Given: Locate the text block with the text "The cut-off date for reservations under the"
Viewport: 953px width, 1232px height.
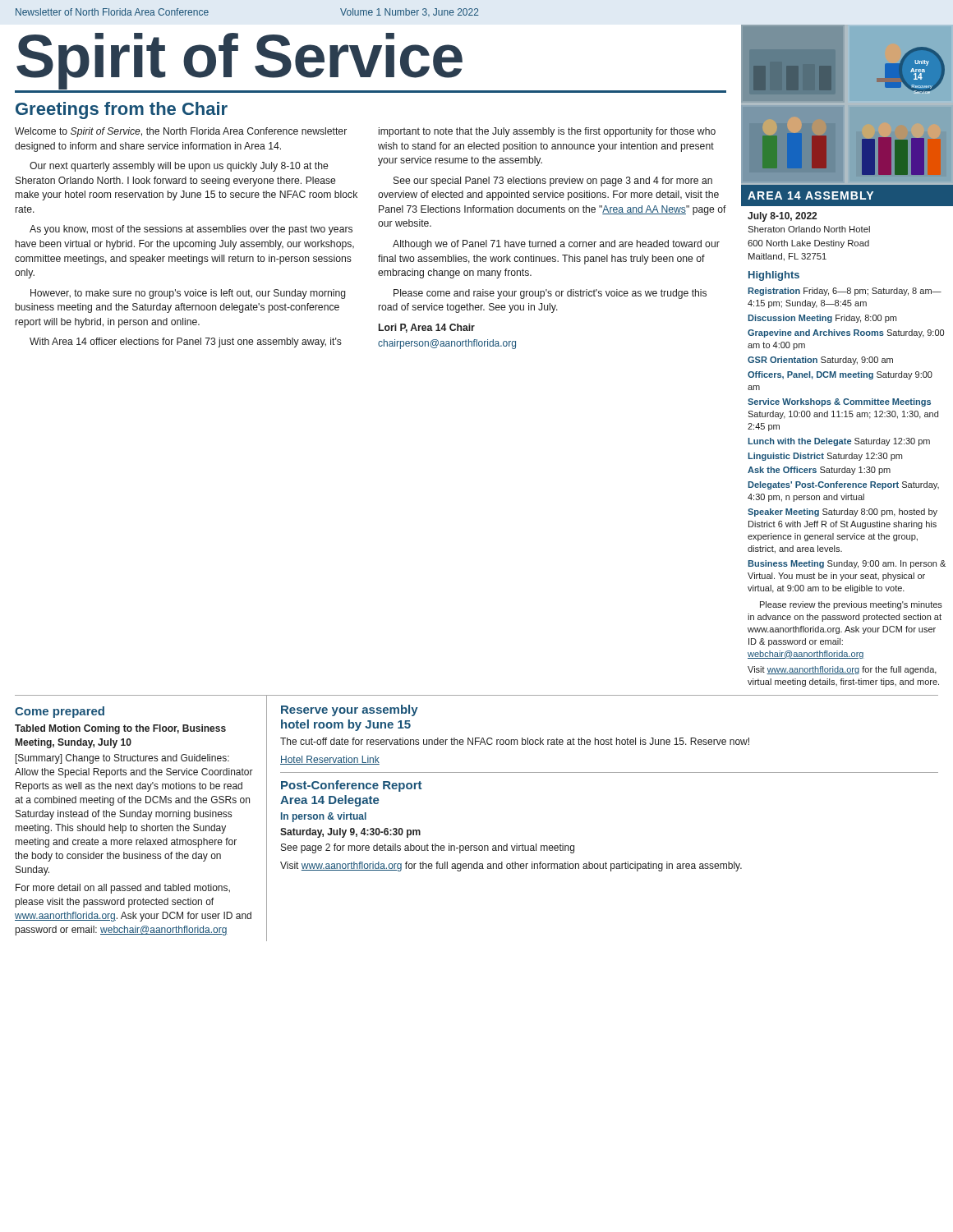Looking at the screenshot, I should click(x=609, y=751).
